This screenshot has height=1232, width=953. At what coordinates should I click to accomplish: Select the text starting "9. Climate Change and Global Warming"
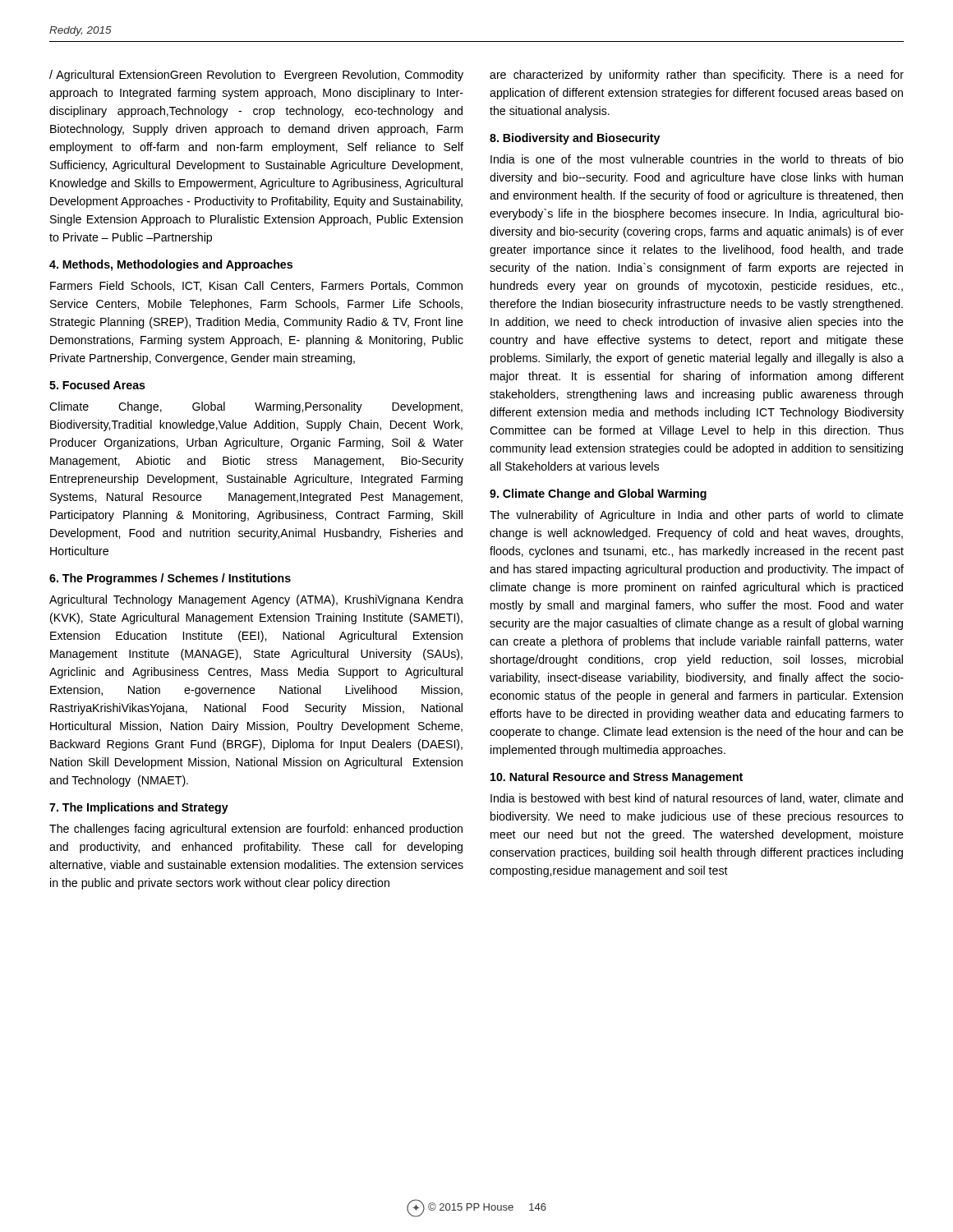[598, 494]
